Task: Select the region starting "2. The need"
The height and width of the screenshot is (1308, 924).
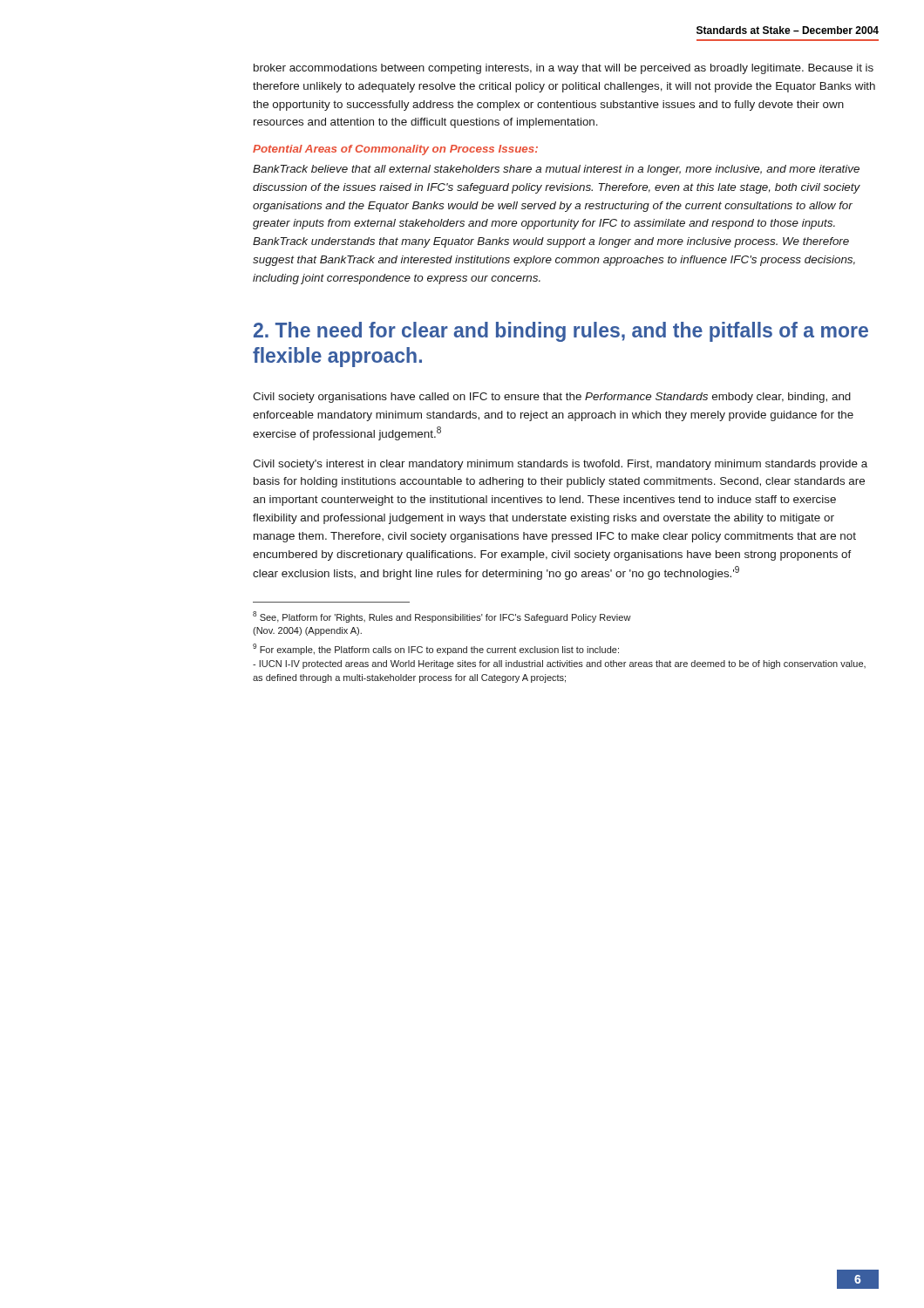Action: pos(561,343)
